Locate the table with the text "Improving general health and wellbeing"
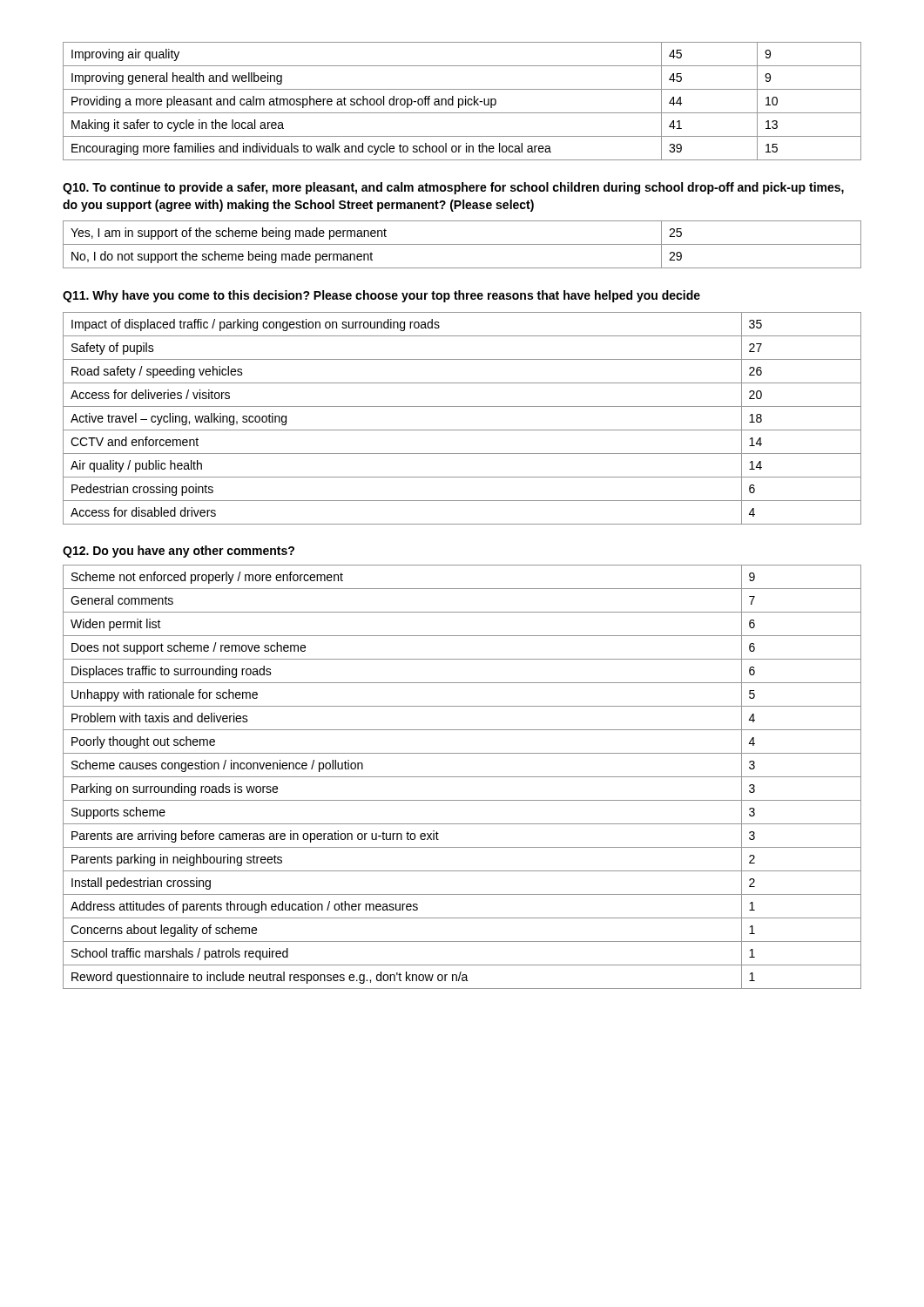Viewport: 924px width, 1307px height. click(x=462, y=101)
